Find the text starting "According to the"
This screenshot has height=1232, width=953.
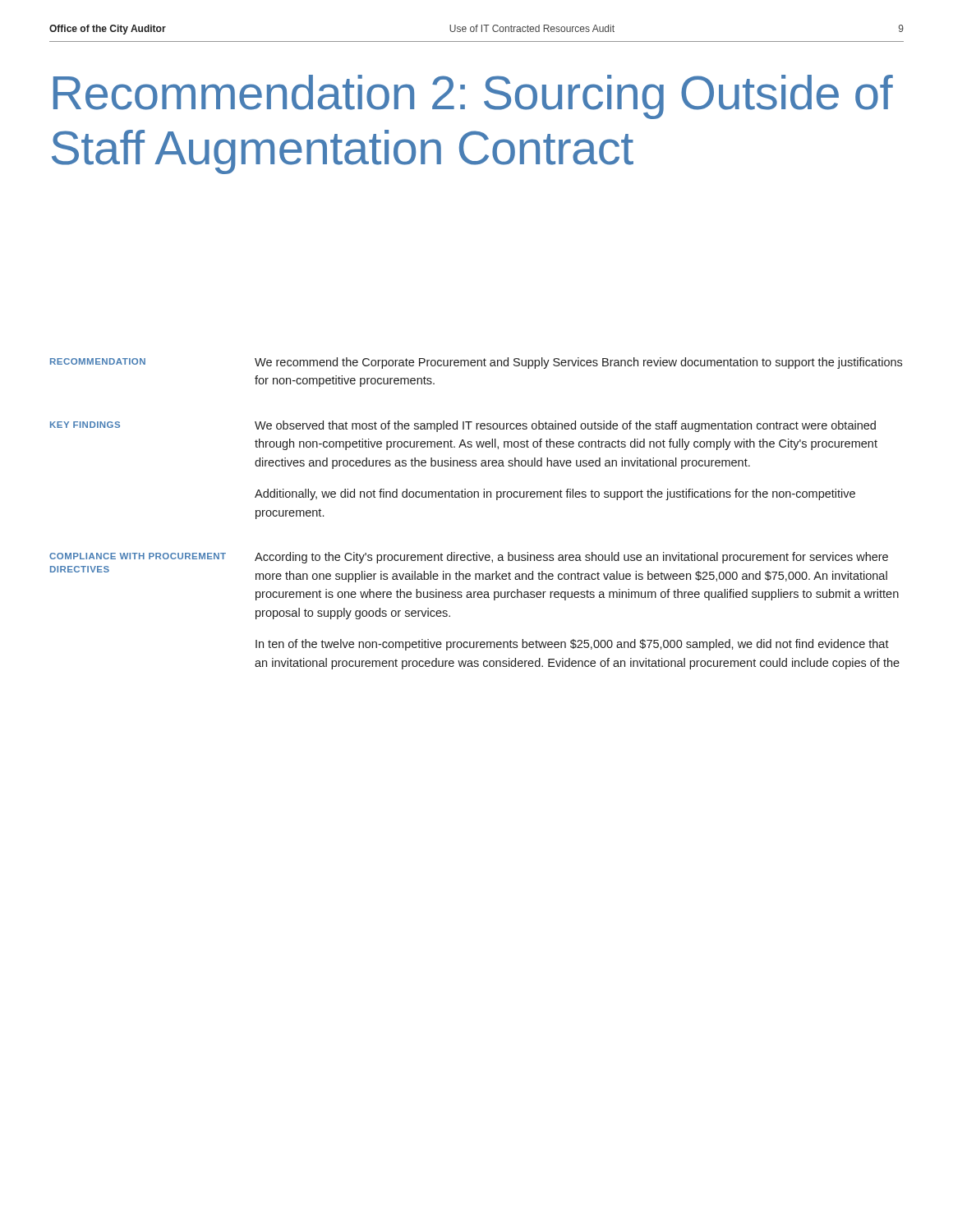coord(571,558)
